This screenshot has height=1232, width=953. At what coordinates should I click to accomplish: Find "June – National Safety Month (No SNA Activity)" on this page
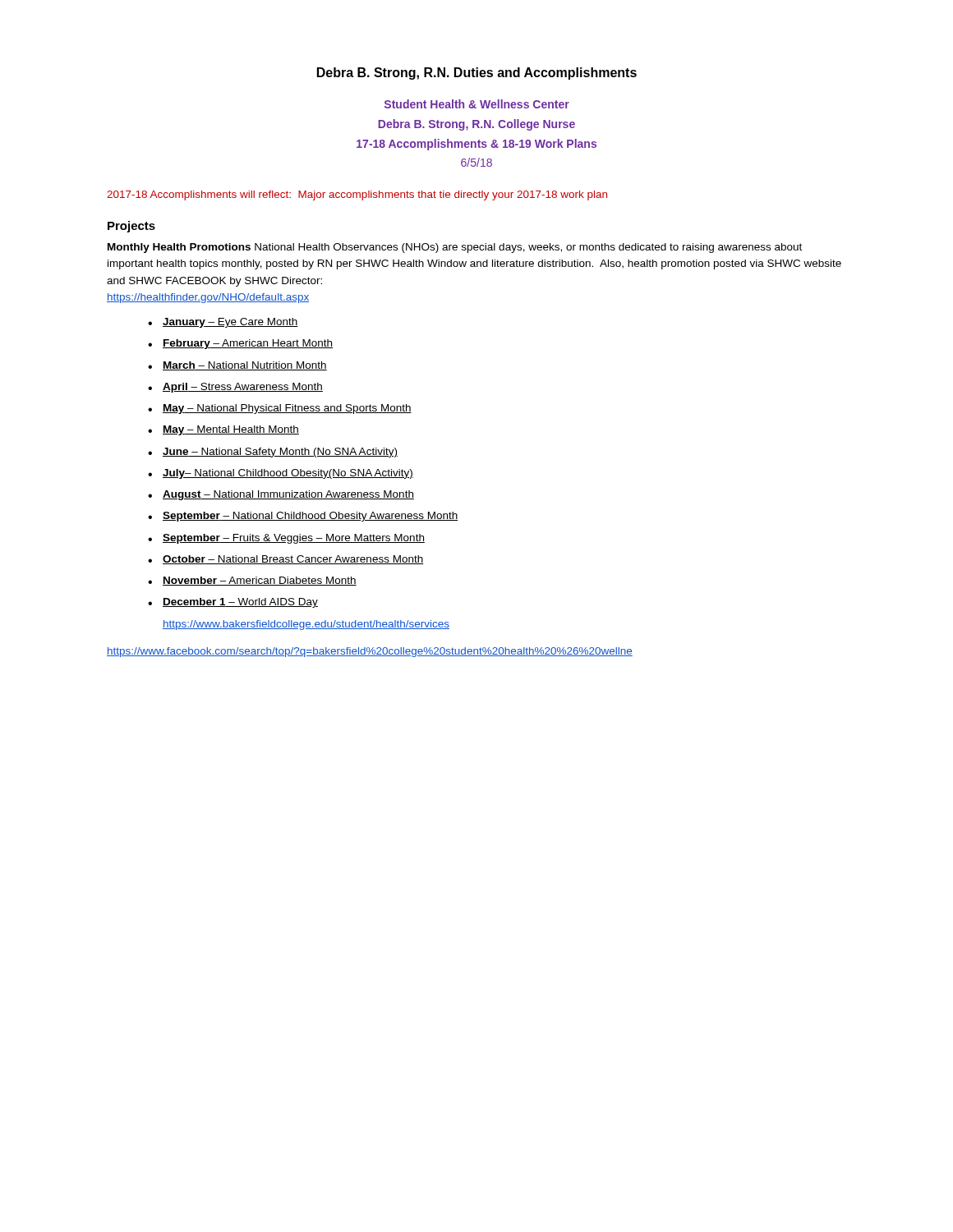click(273, 453)
